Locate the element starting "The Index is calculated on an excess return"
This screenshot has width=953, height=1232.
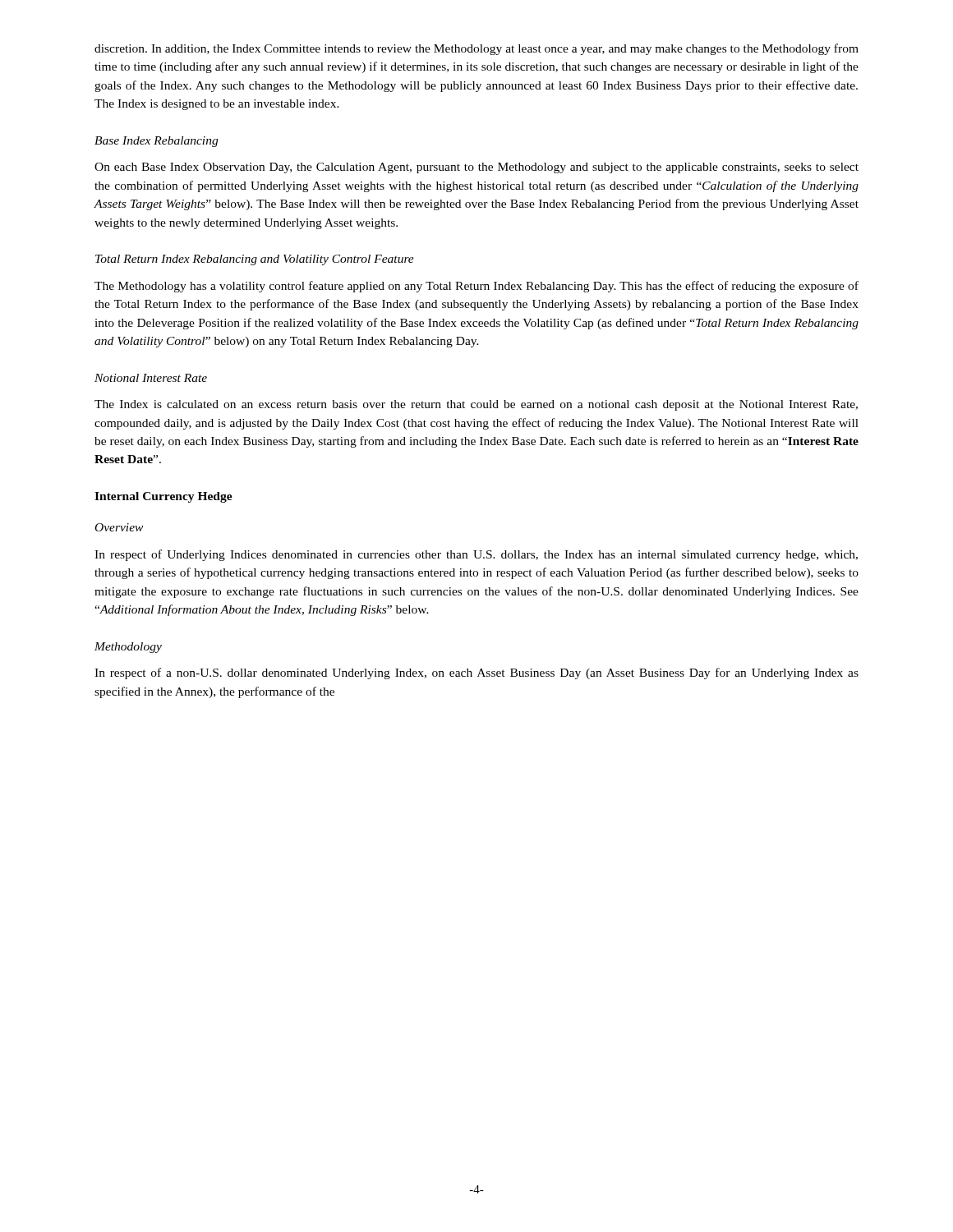pos(476,432)
